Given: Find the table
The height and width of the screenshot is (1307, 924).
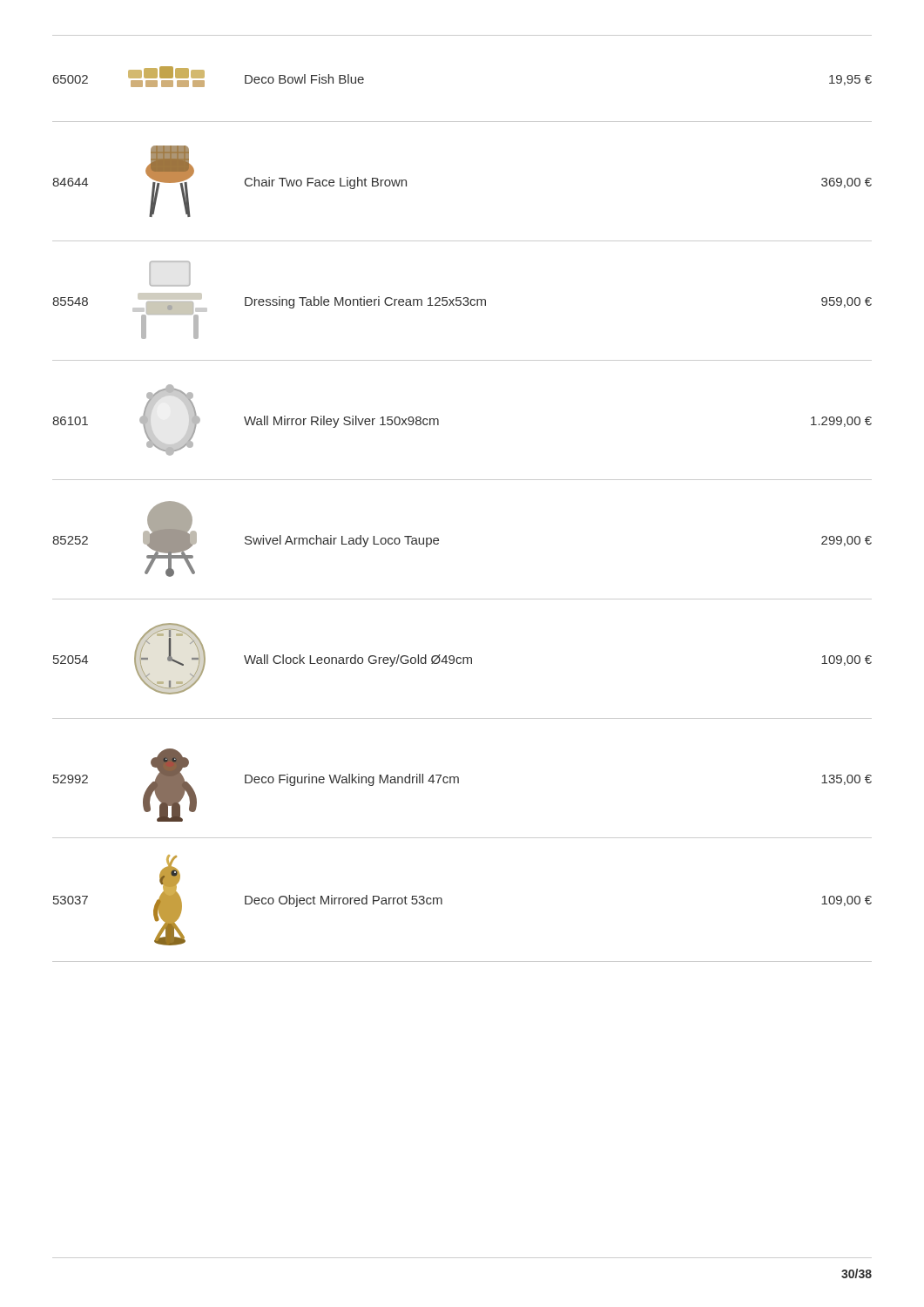Looking at the screenshot, I should [462, 498].
